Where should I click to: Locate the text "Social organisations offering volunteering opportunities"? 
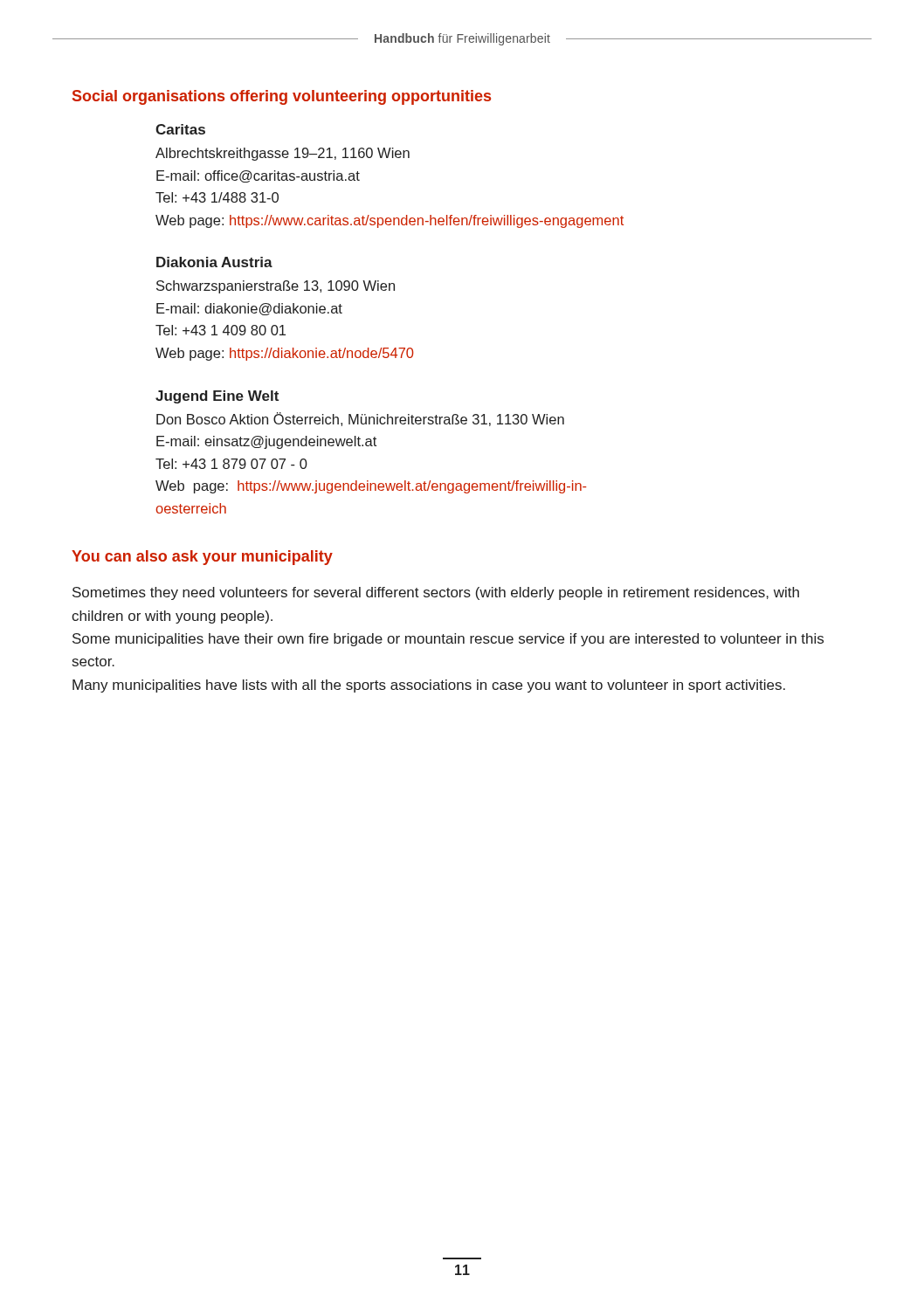tap(282, 96)
